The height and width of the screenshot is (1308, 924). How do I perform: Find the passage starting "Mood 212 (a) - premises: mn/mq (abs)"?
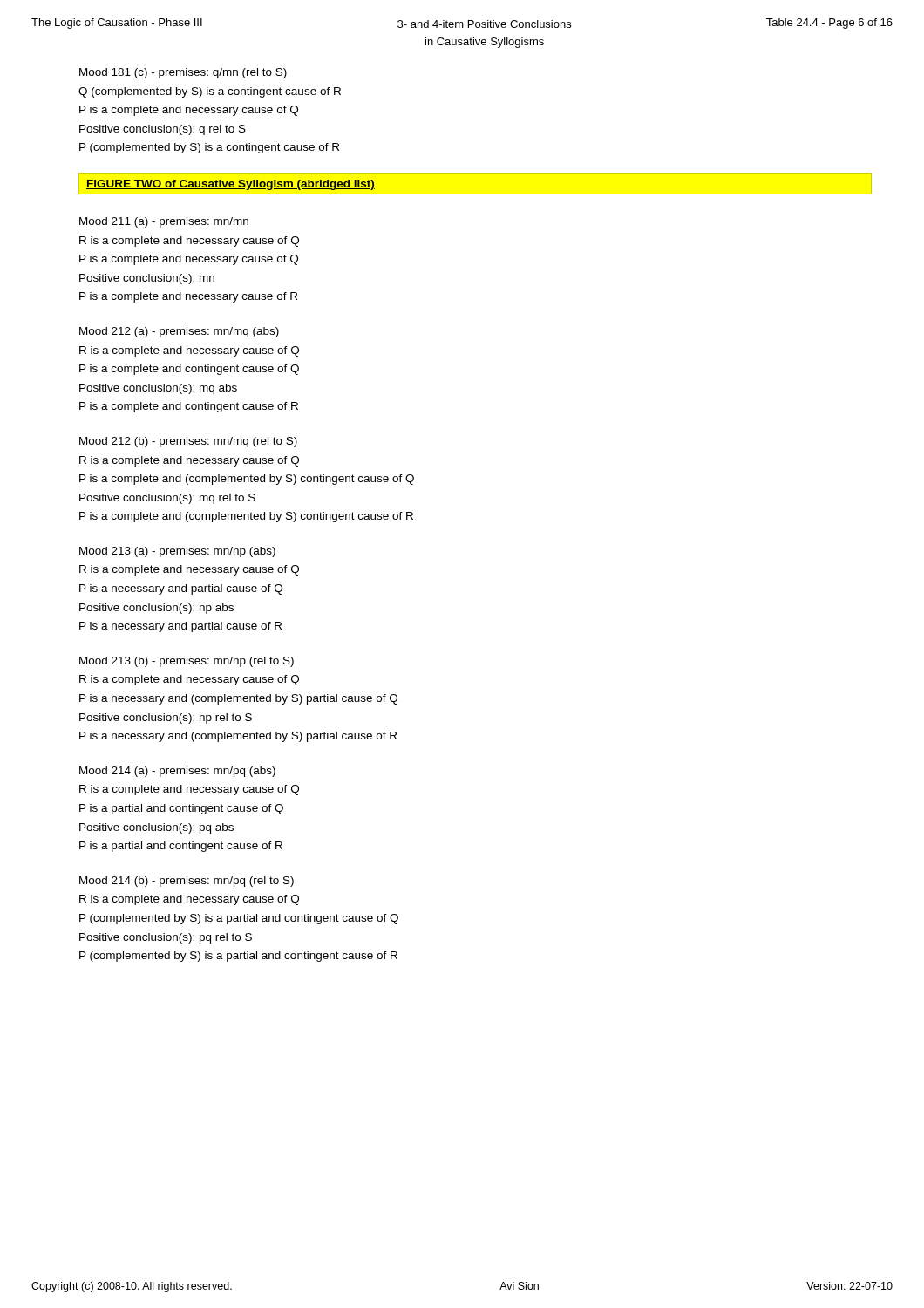click(179, 332)
